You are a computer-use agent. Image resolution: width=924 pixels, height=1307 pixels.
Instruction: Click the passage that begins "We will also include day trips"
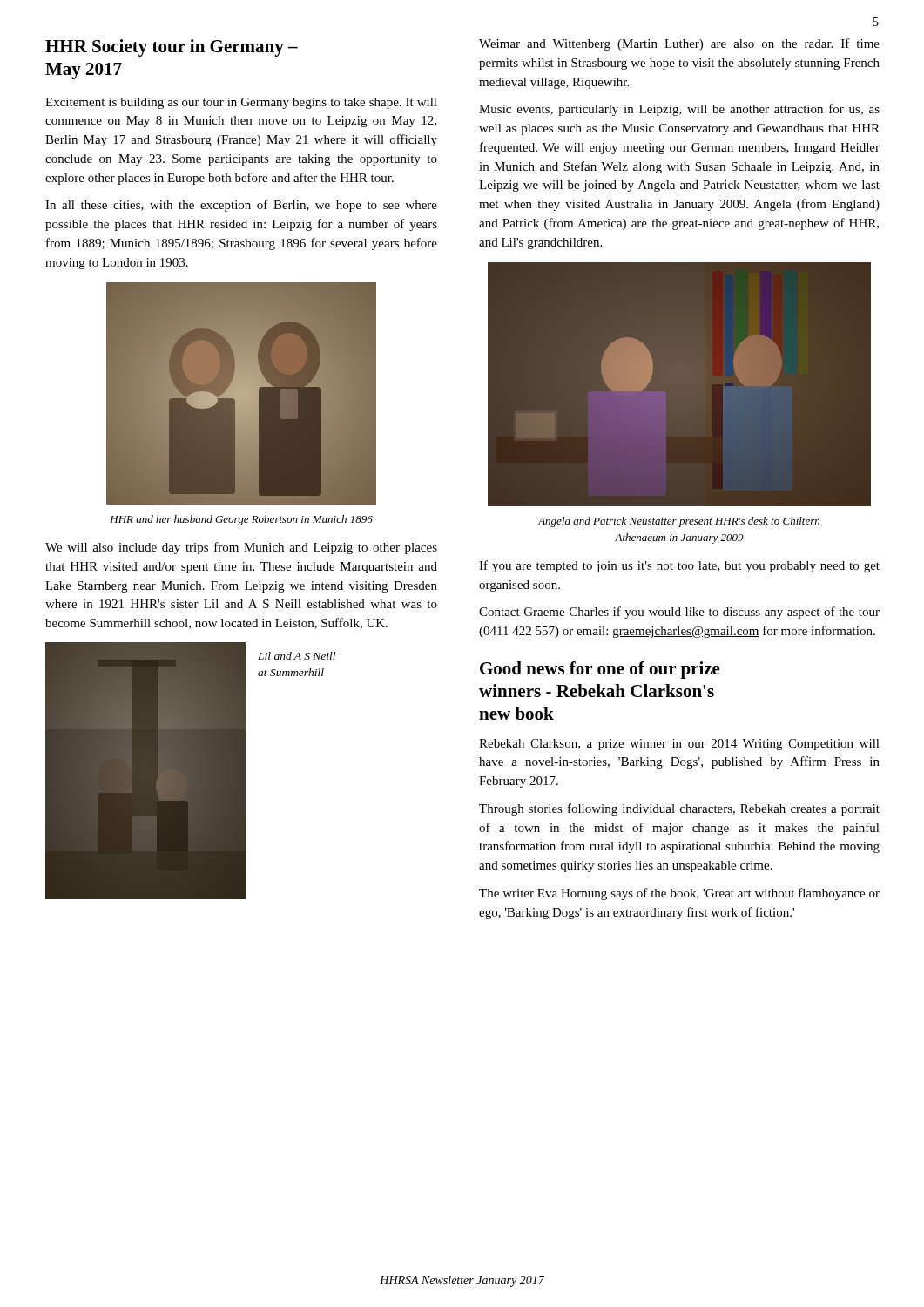click(x=241, y=586)
